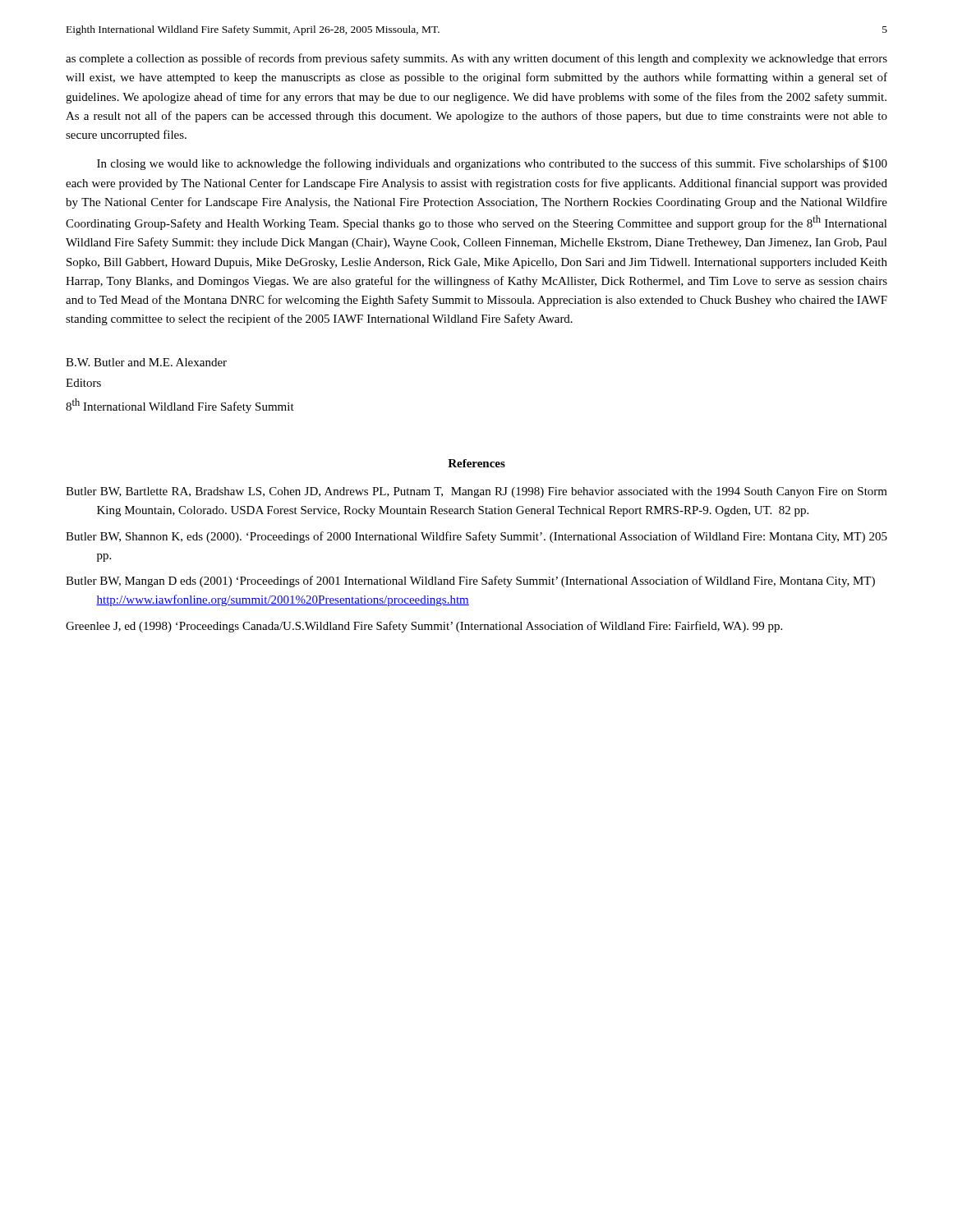Click on the text starting "Butler BW, Shannon K, eds (2000). ‘Proceedings"
Screen dimensions: 1232x953
[x=476, y=545]
